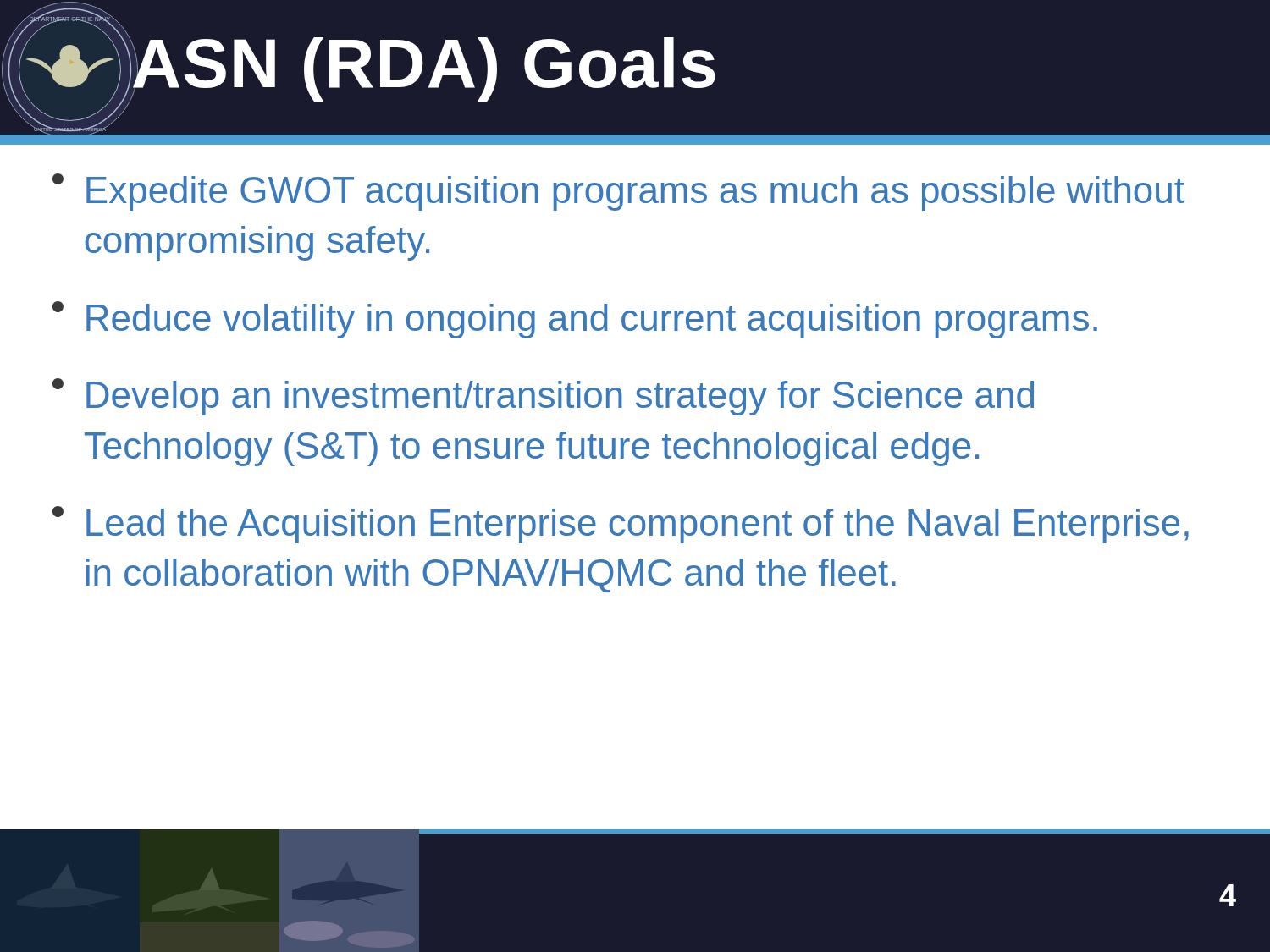Click where it says "ASN (RDA) Goals"
The height and width of the screenshot is (952, 1270).
425,63
